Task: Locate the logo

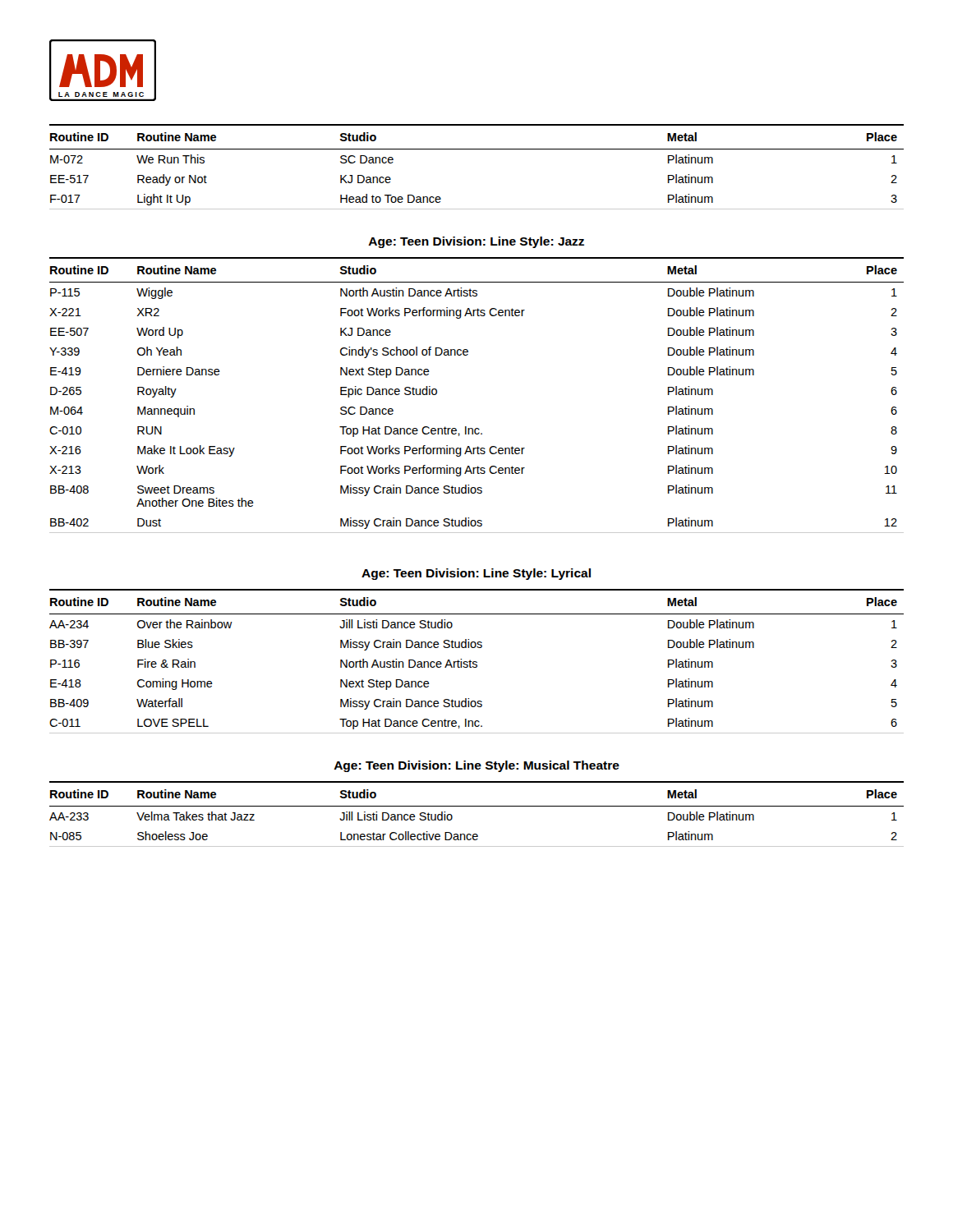Action: pyautogui.click(x=476, y=70)
